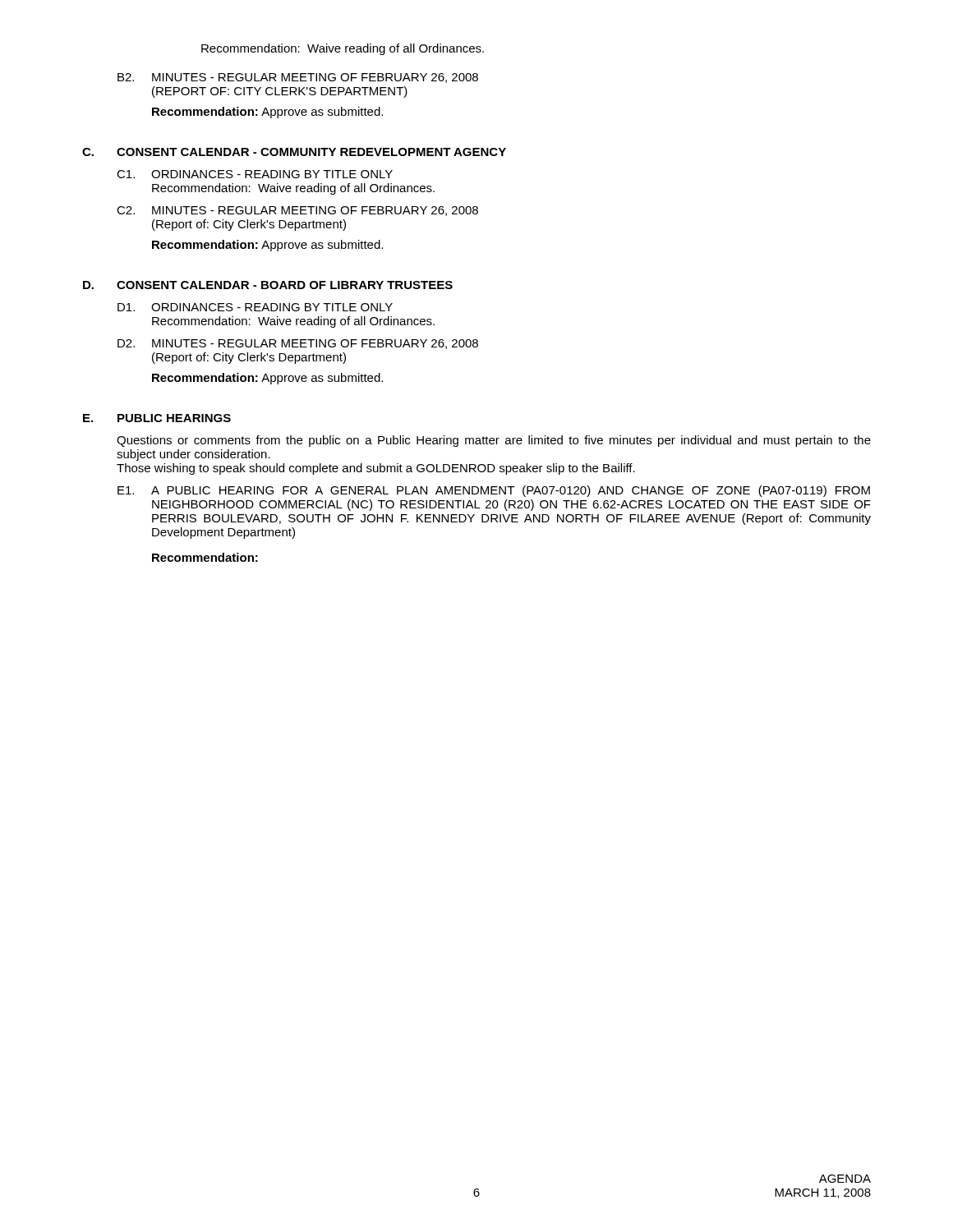953x1232 pixels.
Task: Find the block on this page that starts "Questions or comments from the public on"
Action: (x=494, y=454)
